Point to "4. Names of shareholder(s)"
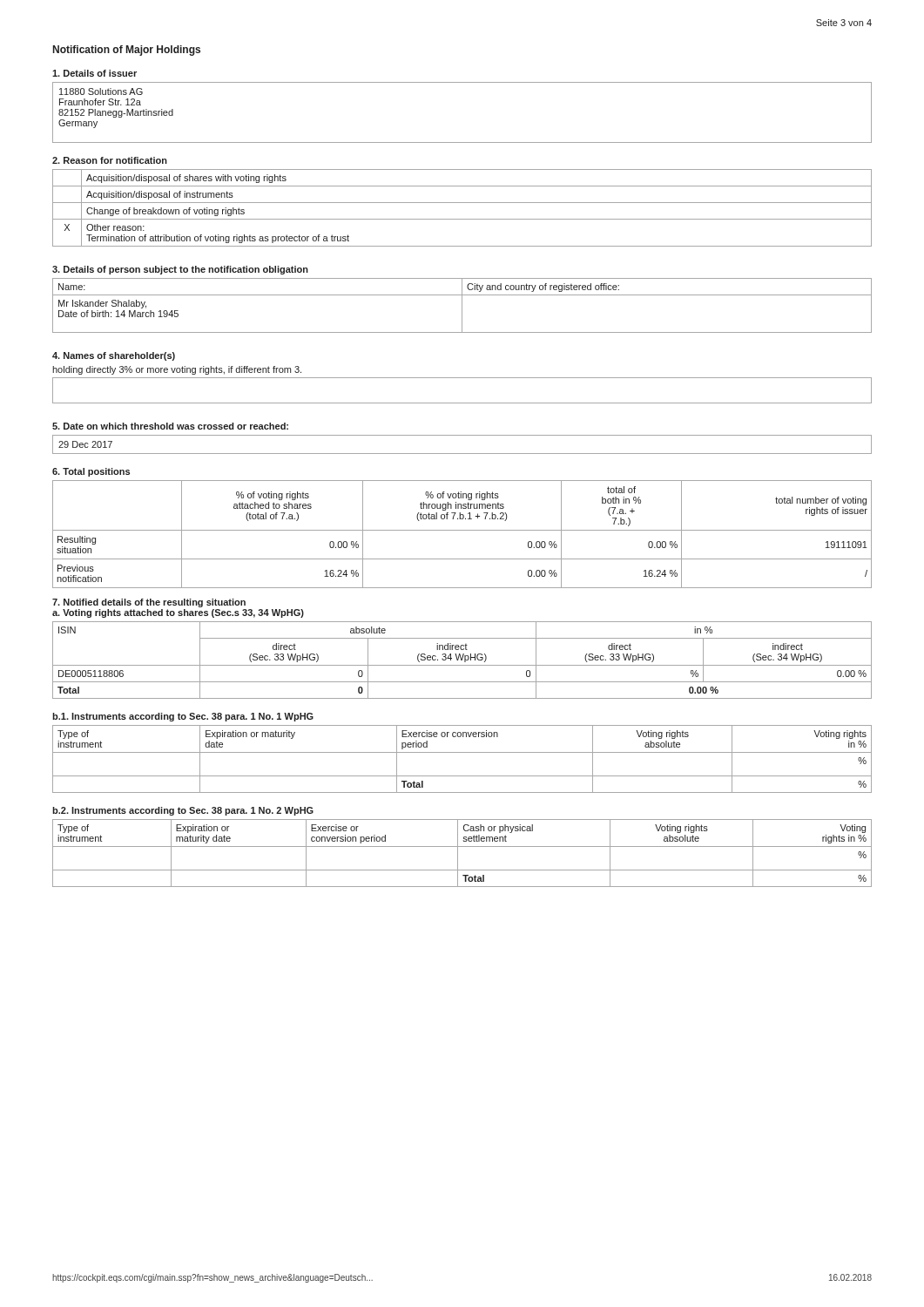Screen dimensions: 1307x924 (x=114, y=356)
